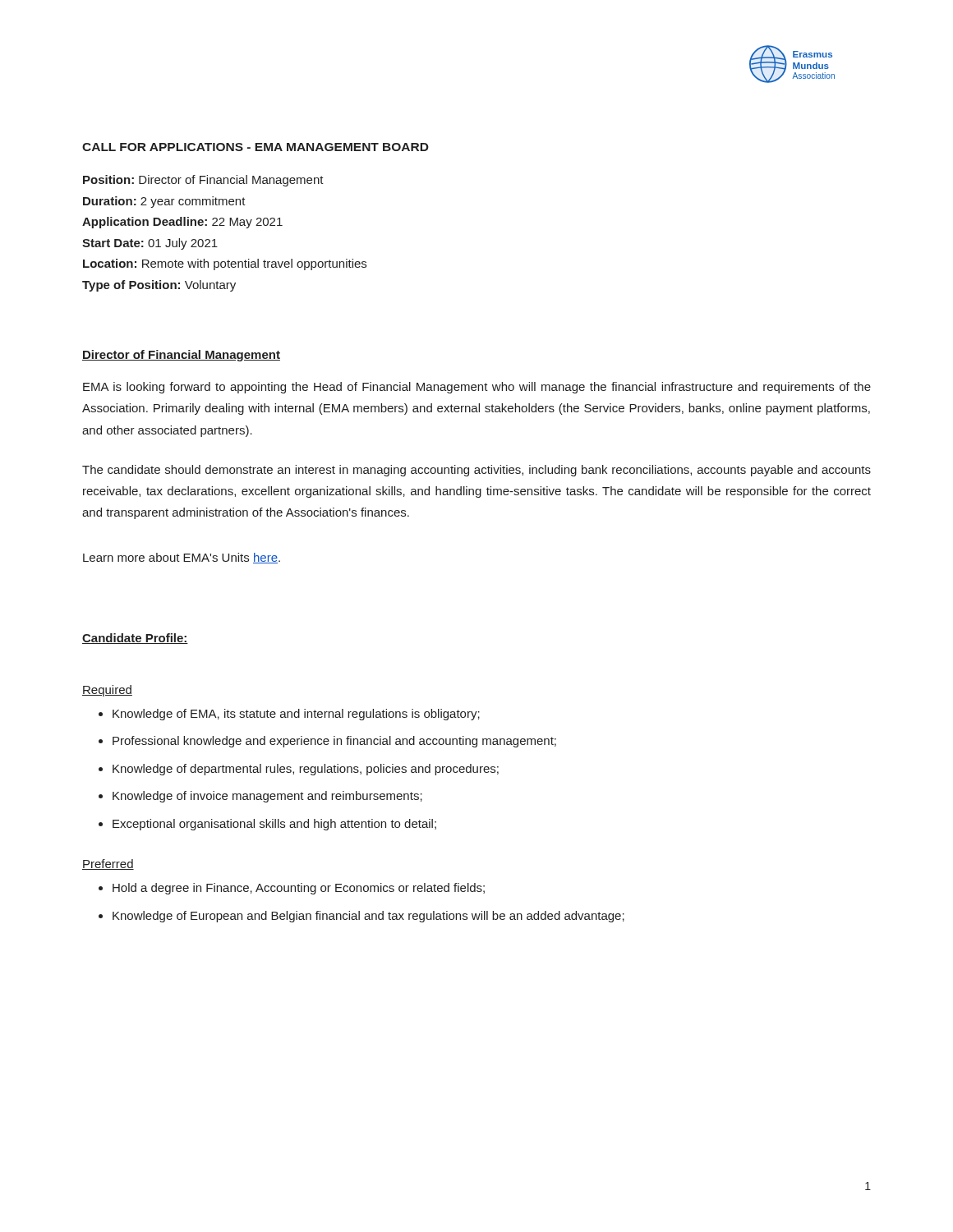Screen dimensions: 1232x953
Task: Click on the text starting "Knowledge of invoice management and"
Action: [260, 797]
